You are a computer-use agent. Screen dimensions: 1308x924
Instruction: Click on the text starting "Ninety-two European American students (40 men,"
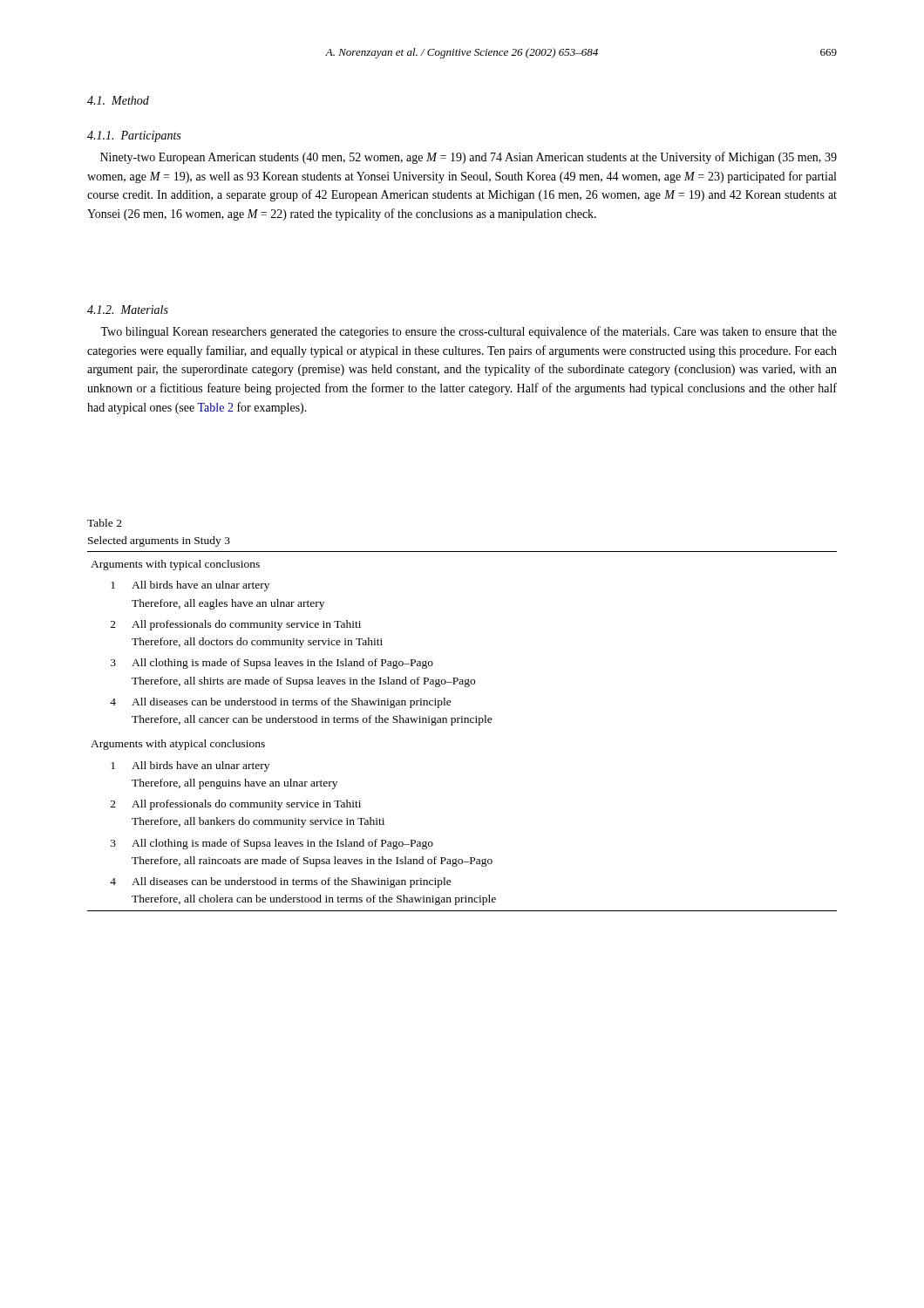pyautogui.click(x=462, y=186)
